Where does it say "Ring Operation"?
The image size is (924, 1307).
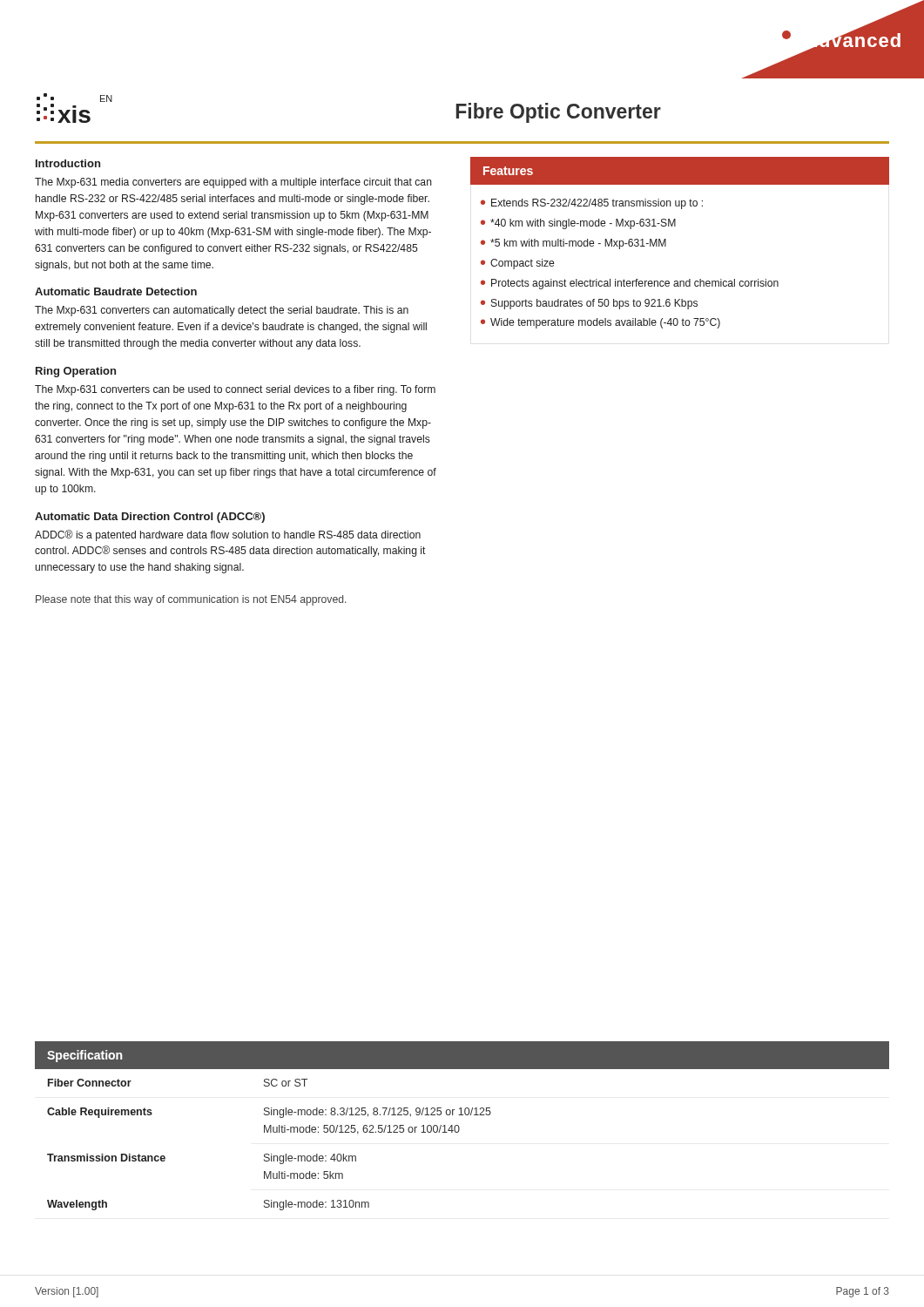(76, 371)
